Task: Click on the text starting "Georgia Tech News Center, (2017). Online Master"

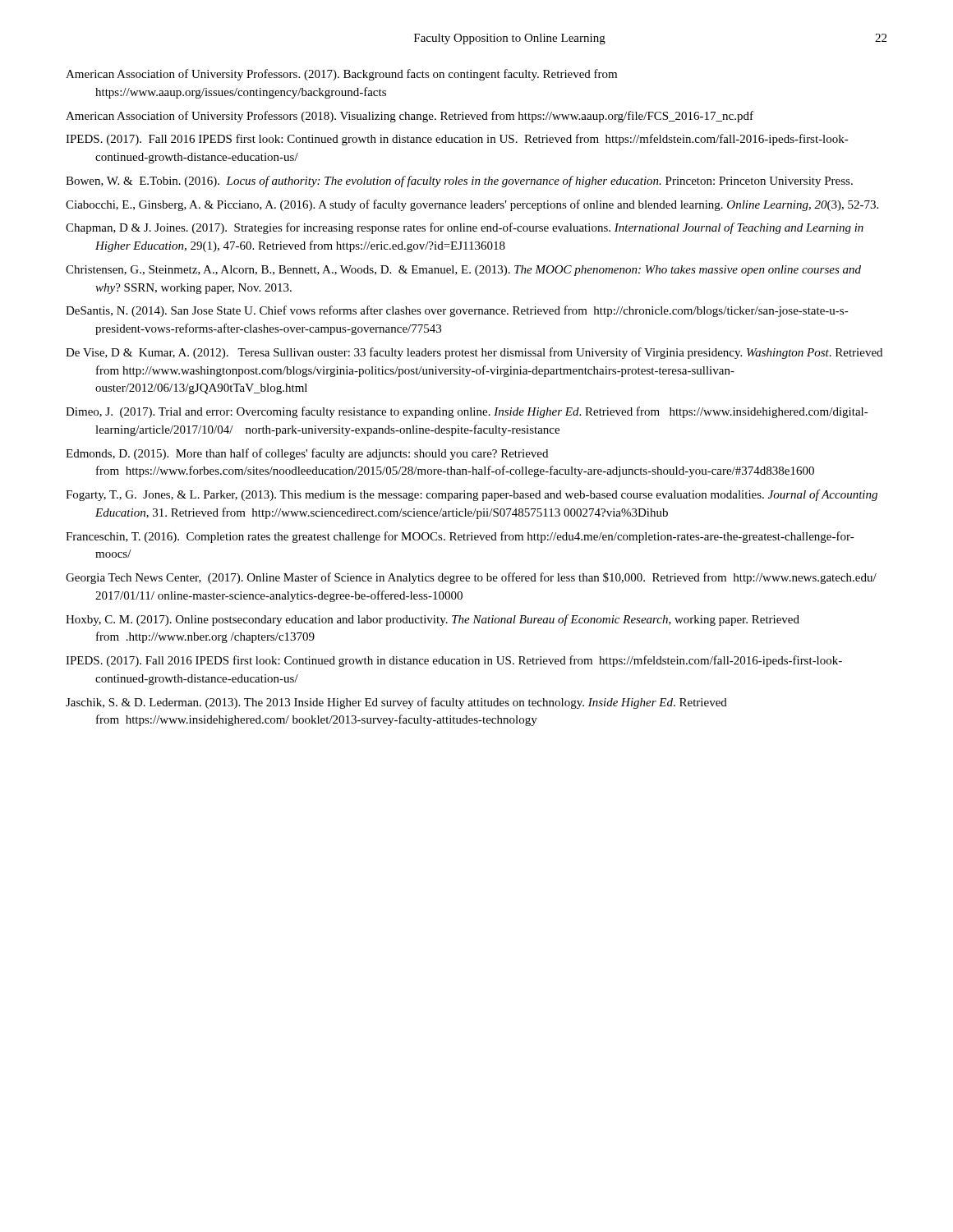Action: pos(471,586)
